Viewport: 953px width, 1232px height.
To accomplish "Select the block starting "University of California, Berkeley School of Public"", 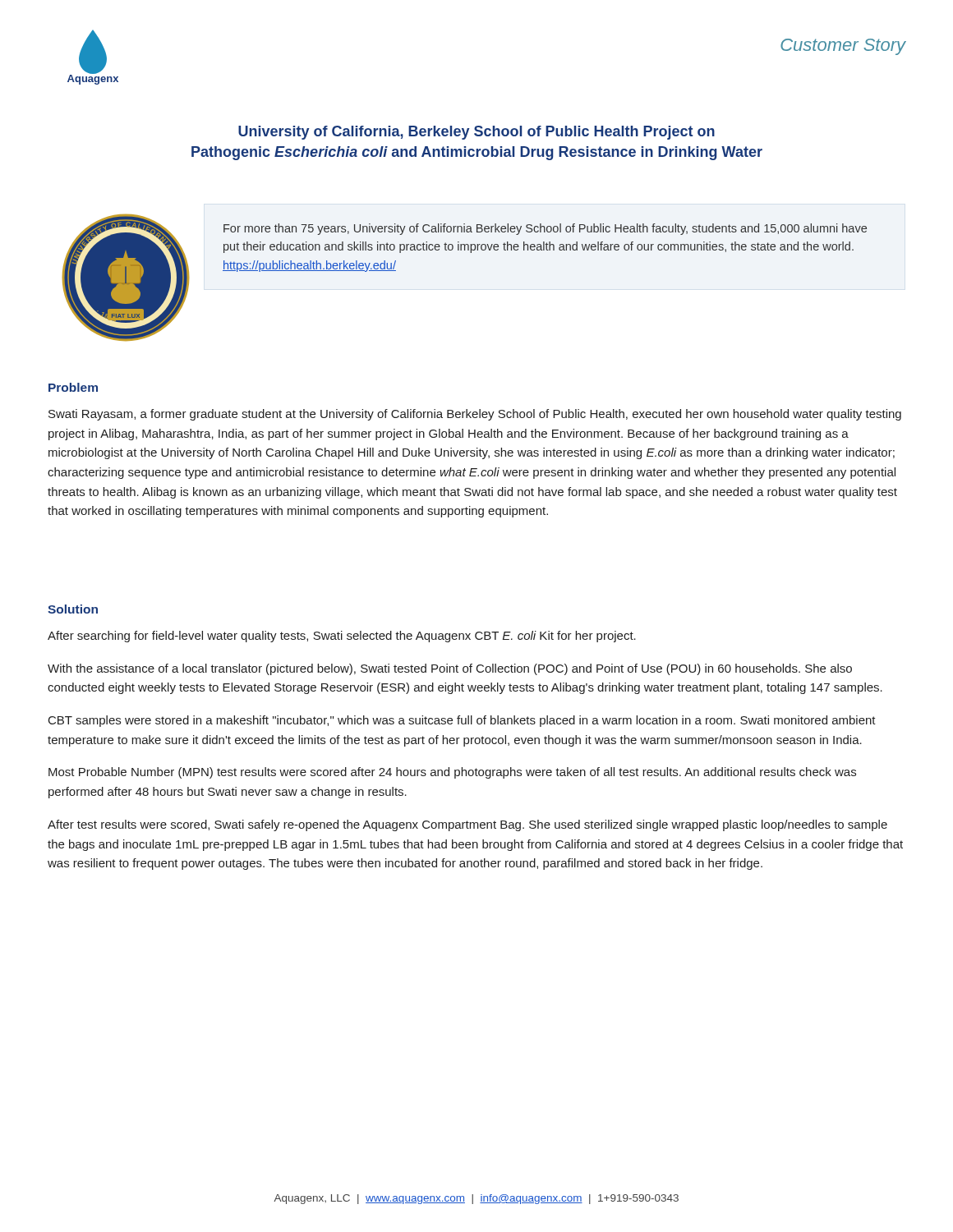I will 476,142.
